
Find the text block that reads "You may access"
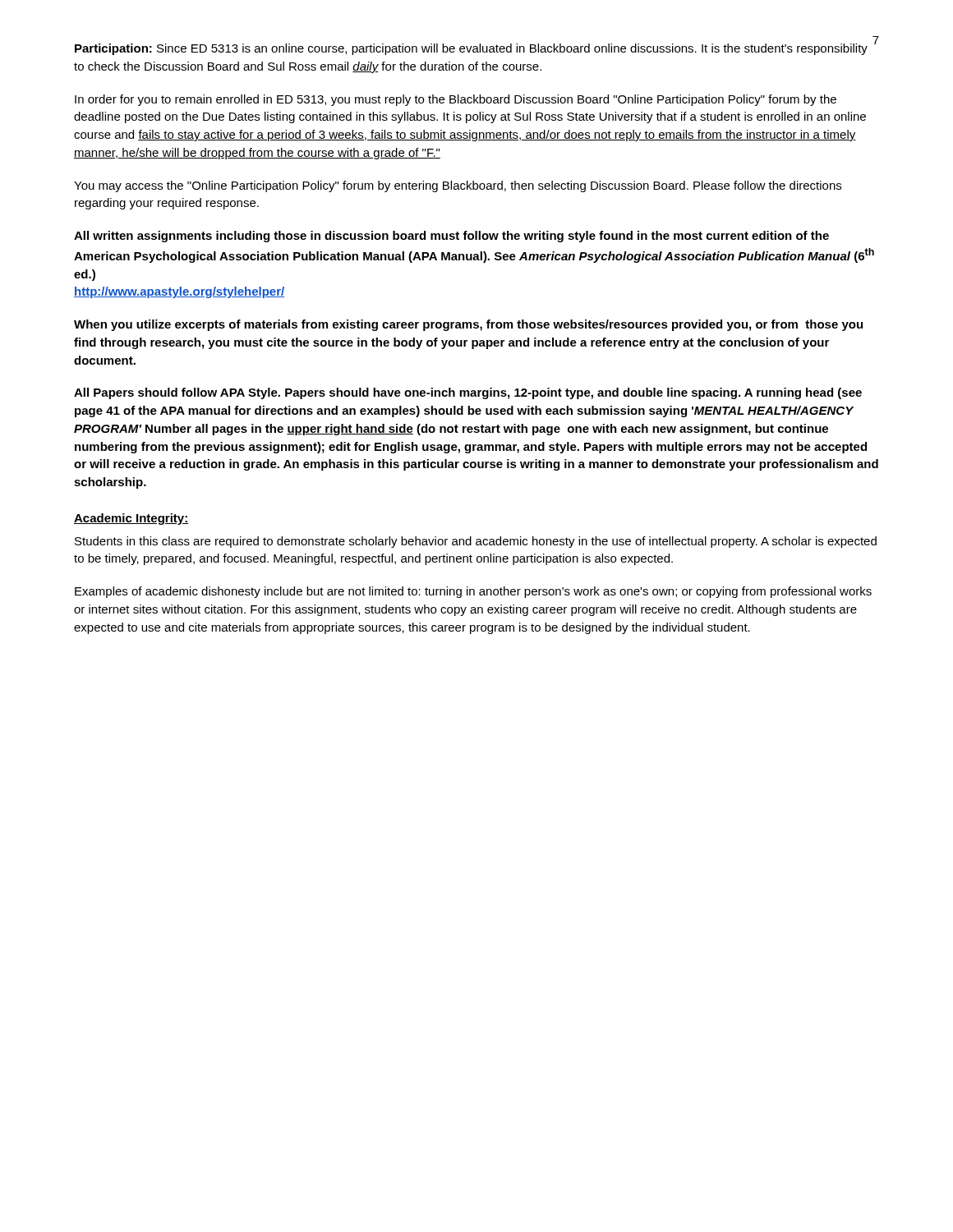(458, 194)
